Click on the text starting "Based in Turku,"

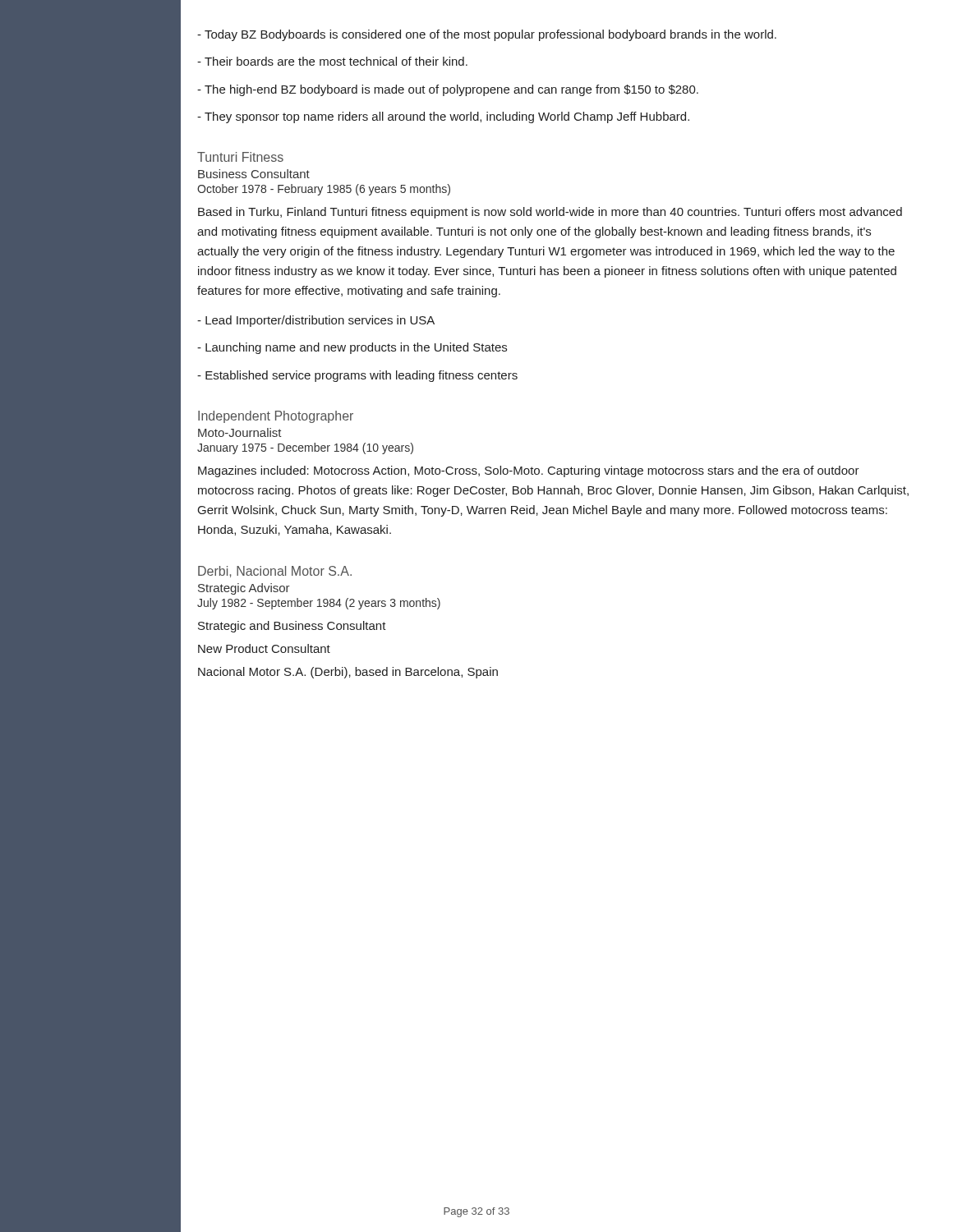pyautogui.click(x=550, y=251)
